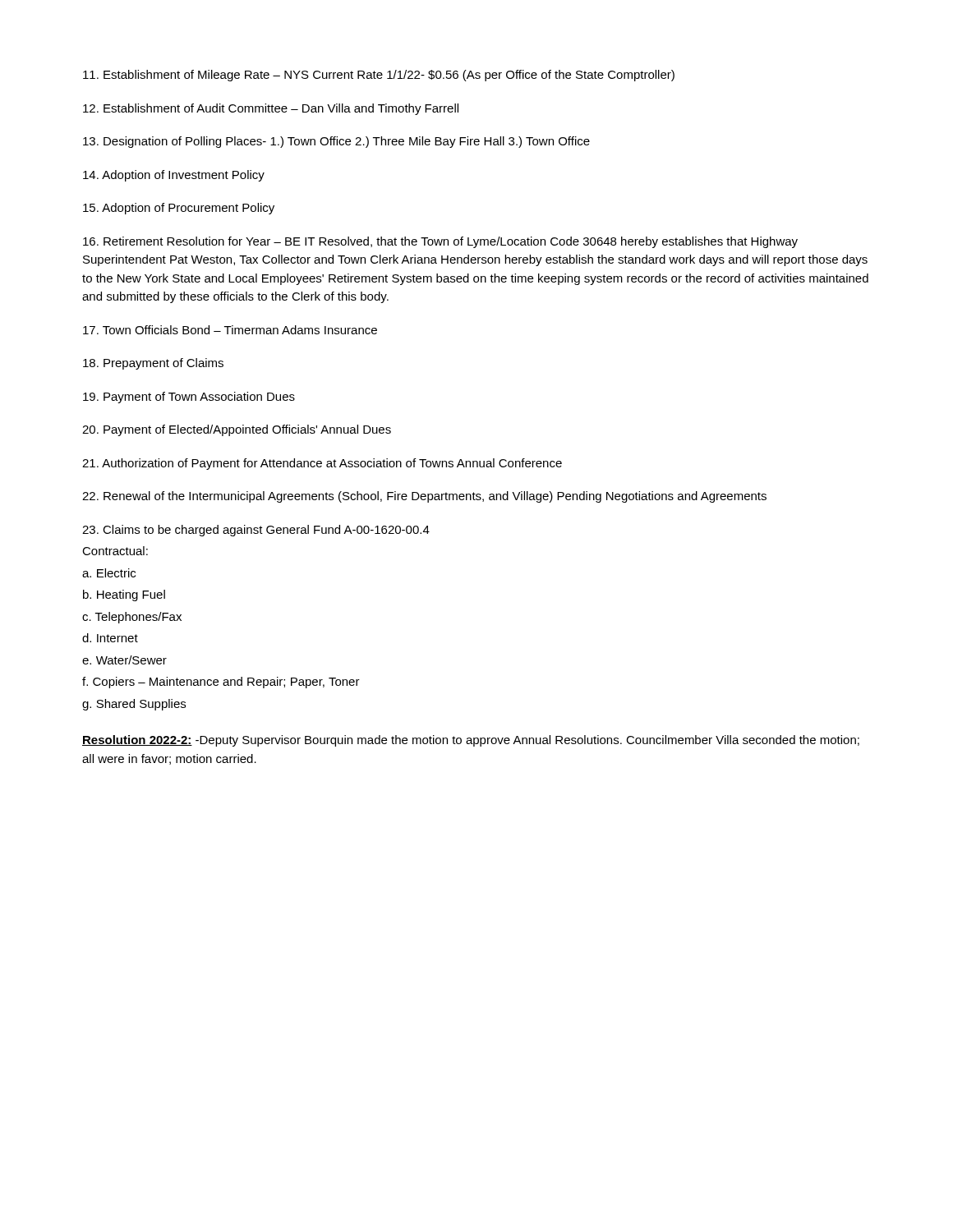This screenshot has height=1232, width=953.
Task: Point to the region starting "18. Prepayment of Claims"
Action: pyautogui.click(x=153, y=363)
